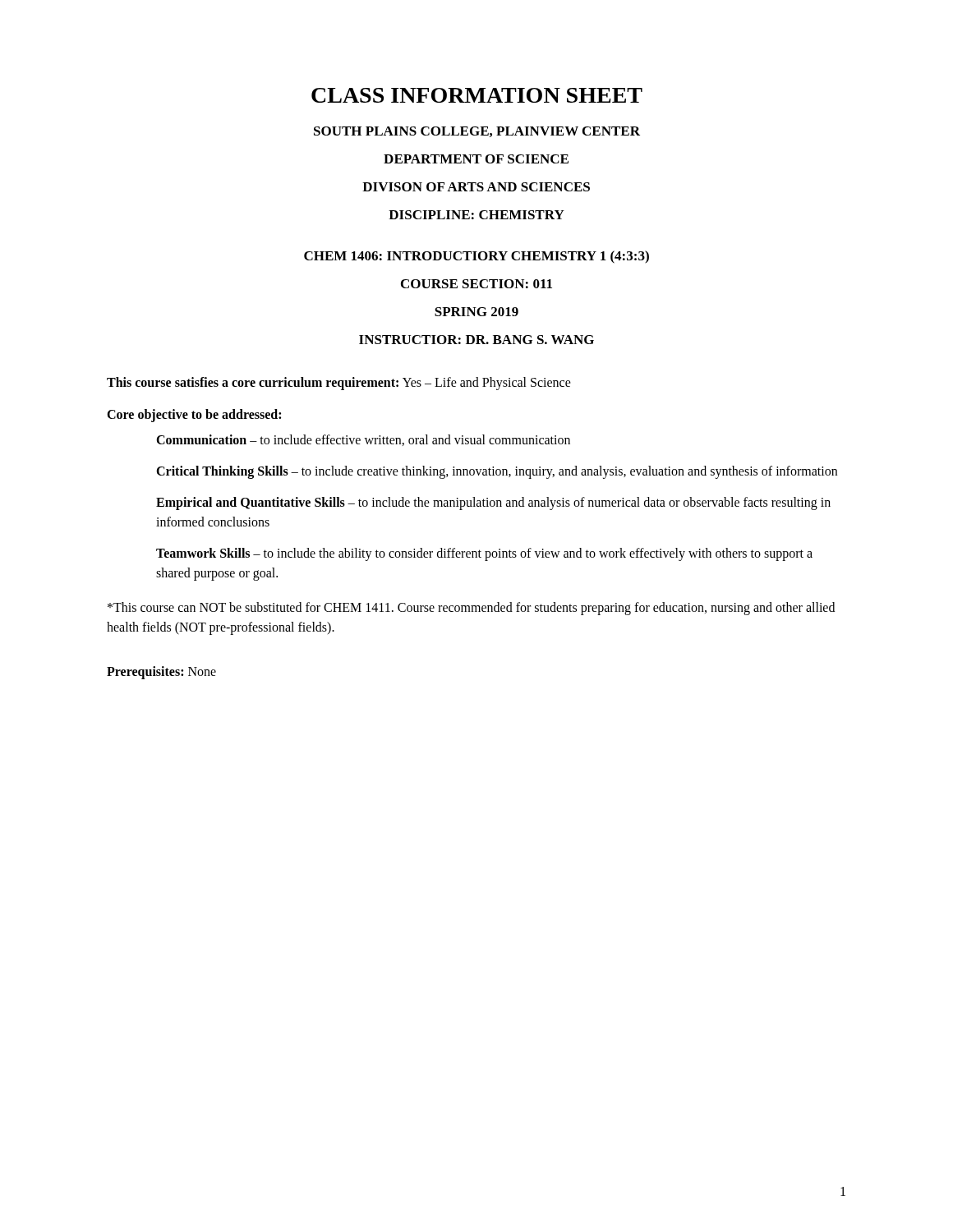Navigate to the element starting "DIVISON OF ARTS AND SCIENCES"
The height and width of the screenshot is (1232, 953).
[476, 187]
